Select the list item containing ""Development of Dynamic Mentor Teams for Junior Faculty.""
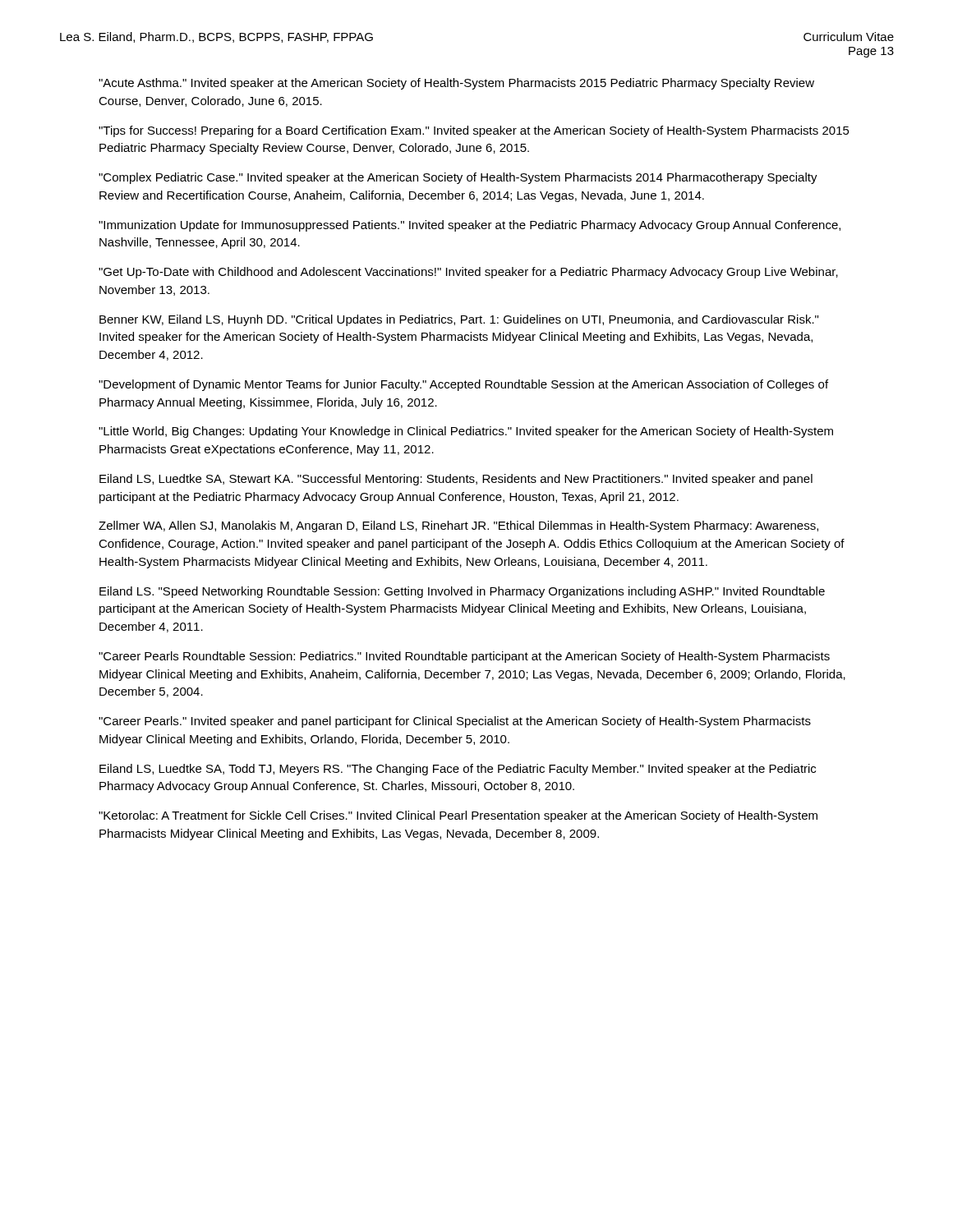This screenshot has width=953, height=1232. coord(463,393)
